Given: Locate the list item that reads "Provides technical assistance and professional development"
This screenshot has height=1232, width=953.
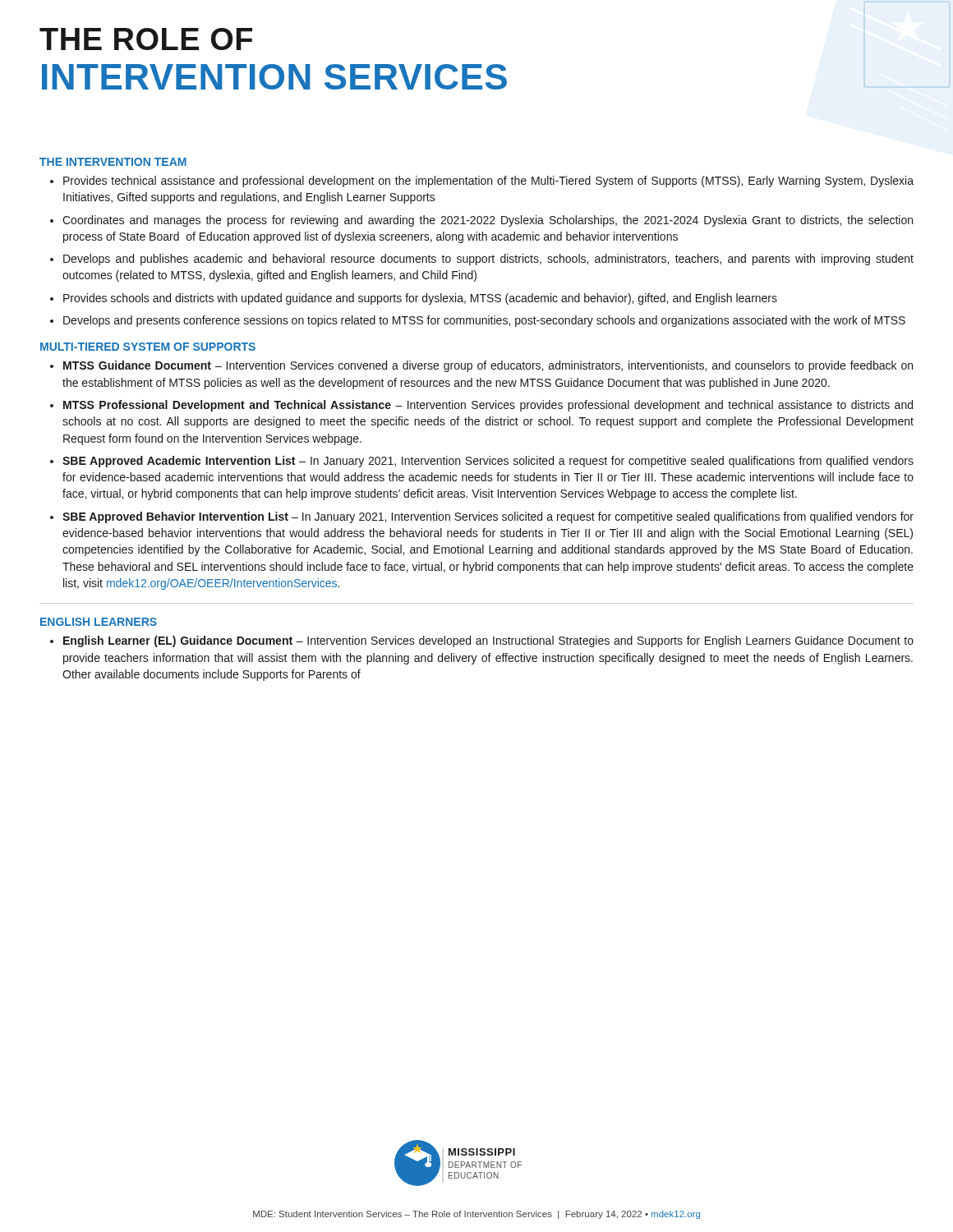Looking at the screenshot, I should click(476, 189).
